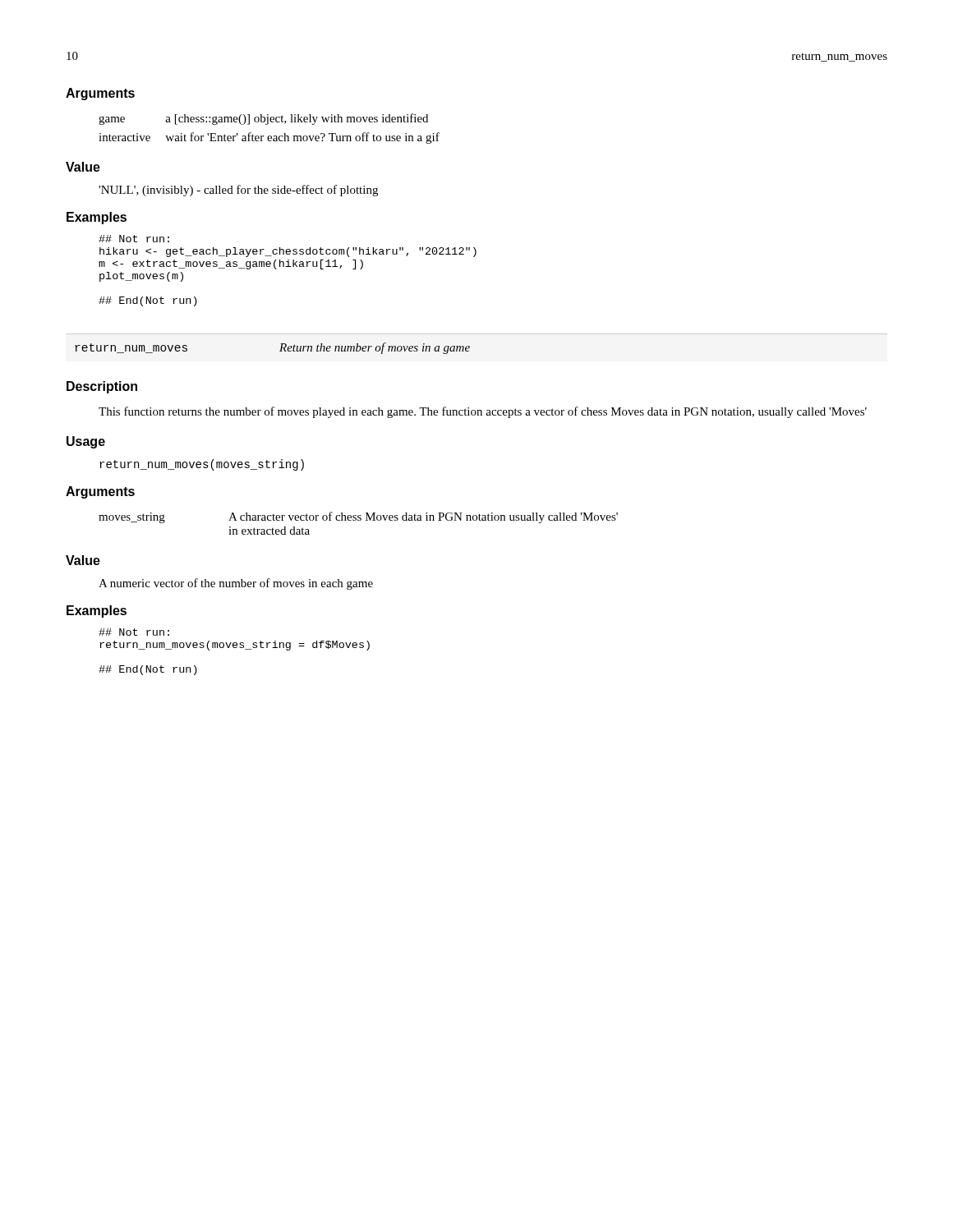953x1232 pixels.
Task: Point to the passage starting "Not run: return_num_moves(moves_string = df$Moves) ## End(Not"
Action: pos(134,632)
